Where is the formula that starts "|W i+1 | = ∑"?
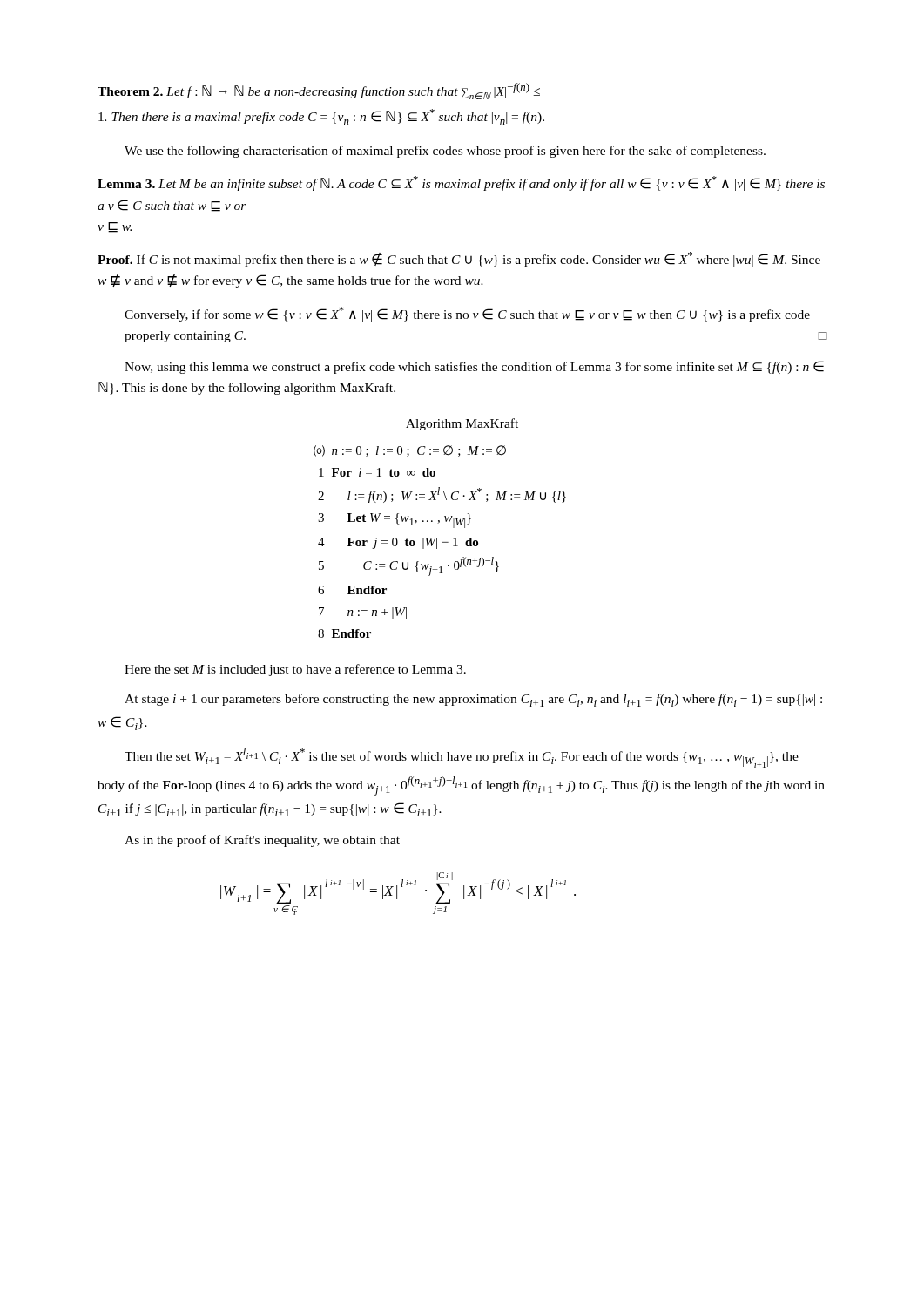 click(462, 893)
